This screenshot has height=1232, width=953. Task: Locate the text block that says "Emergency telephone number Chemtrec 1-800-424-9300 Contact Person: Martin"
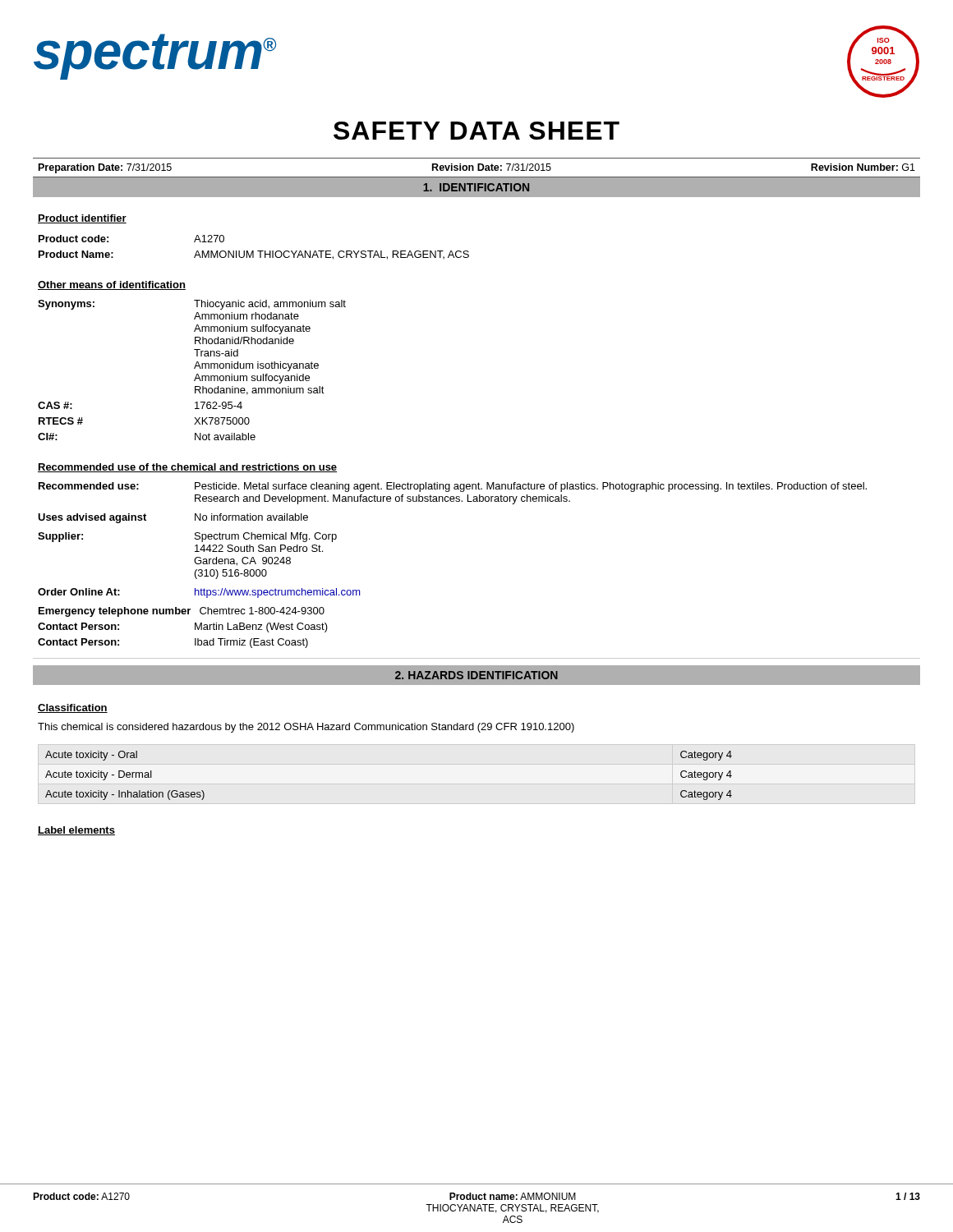(182, 612)
